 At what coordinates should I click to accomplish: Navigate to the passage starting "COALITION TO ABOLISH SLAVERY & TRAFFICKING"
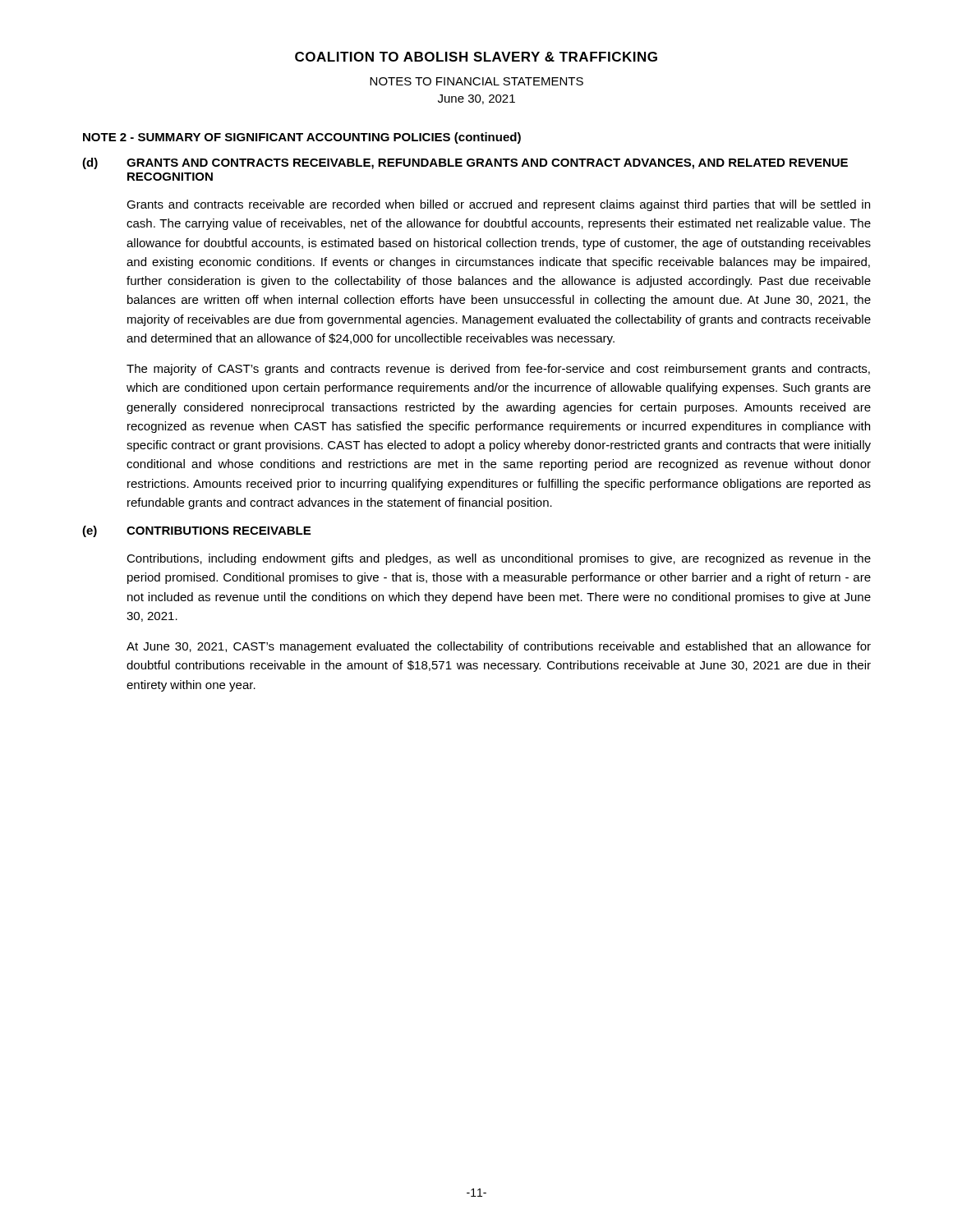click(x=476, y=57)
